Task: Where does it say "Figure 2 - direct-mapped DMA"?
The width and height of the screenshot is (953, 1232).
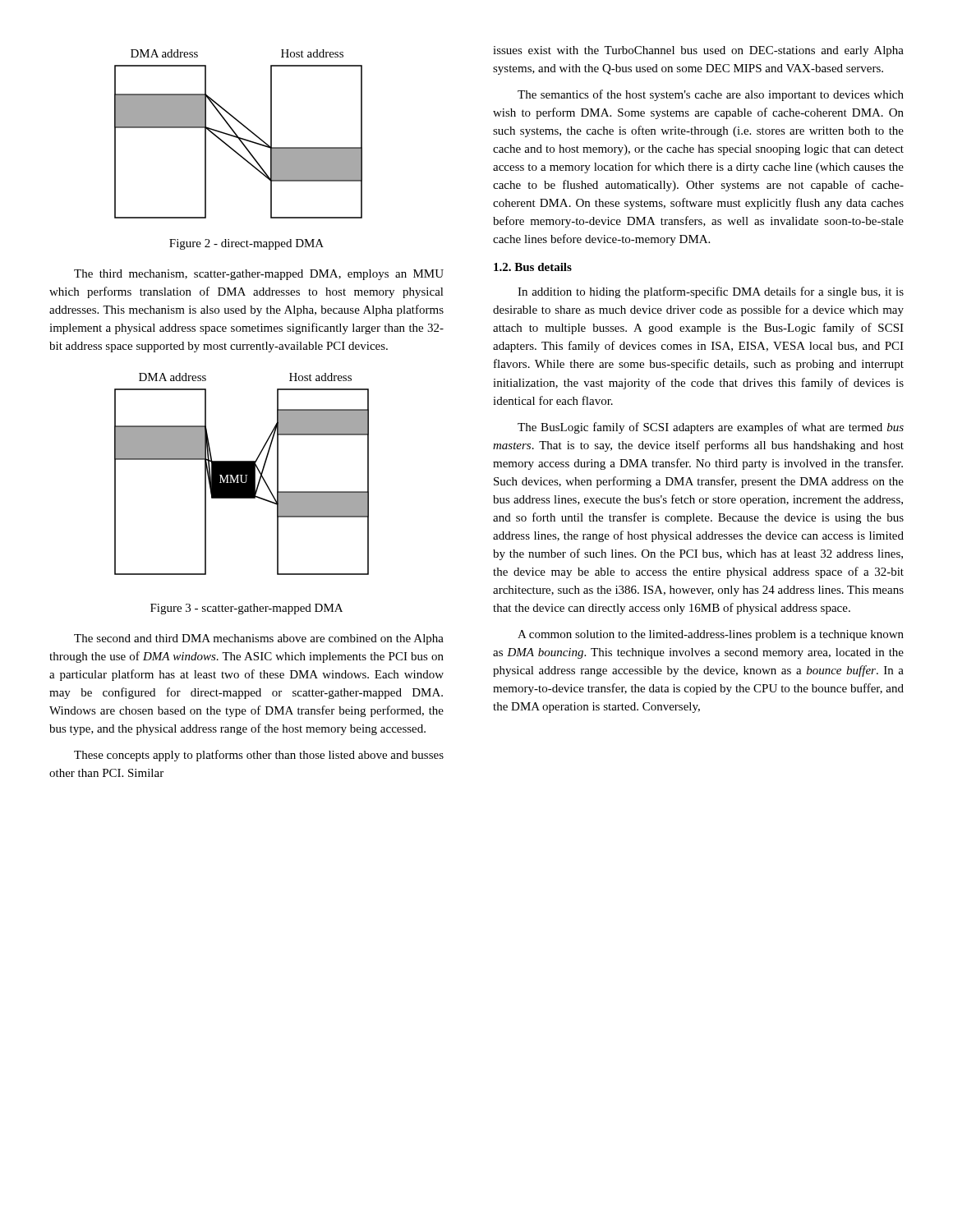Action: (x=246, y=243)
